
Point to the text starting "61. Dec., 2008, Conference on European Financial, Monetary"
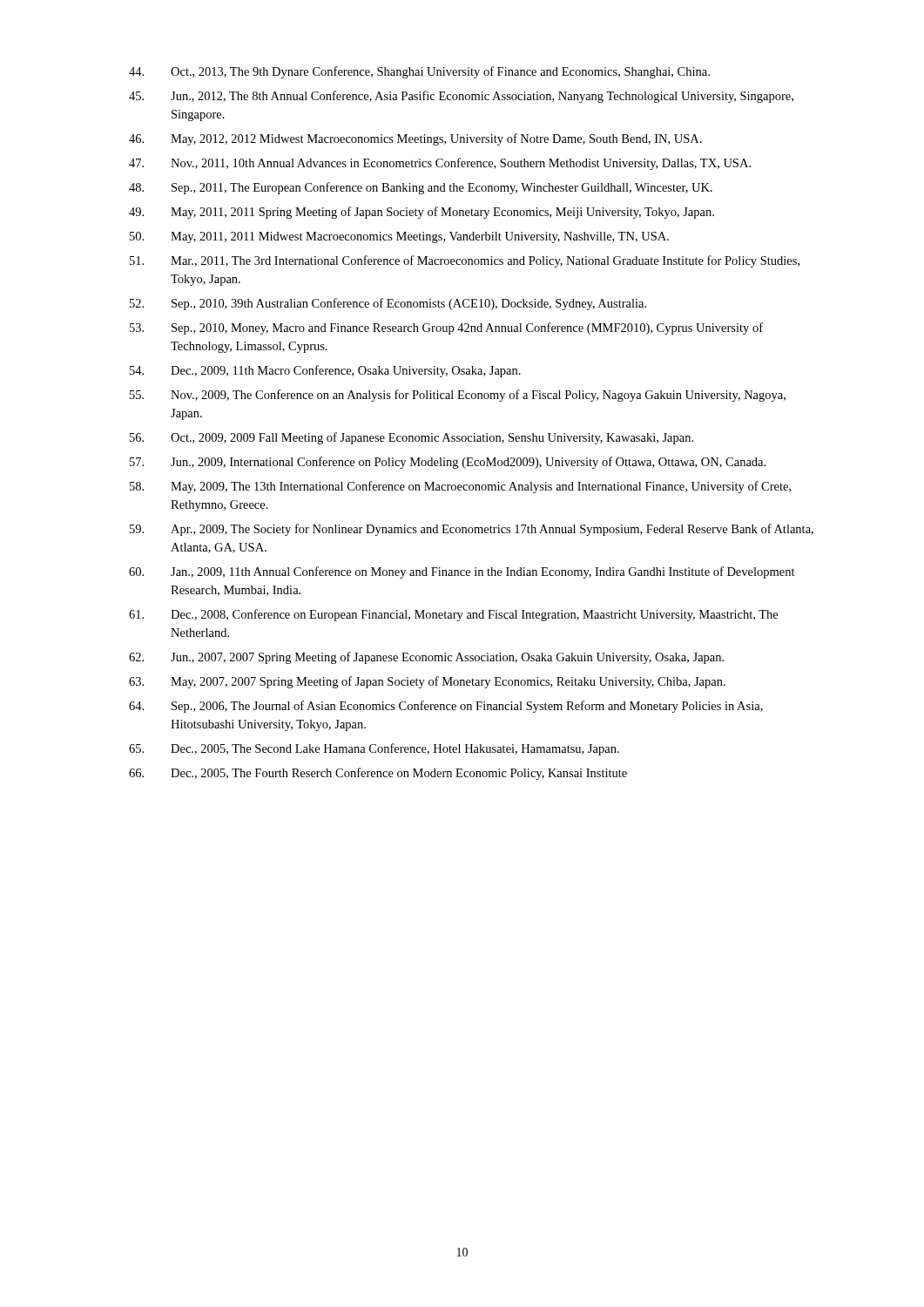point(474,624)
